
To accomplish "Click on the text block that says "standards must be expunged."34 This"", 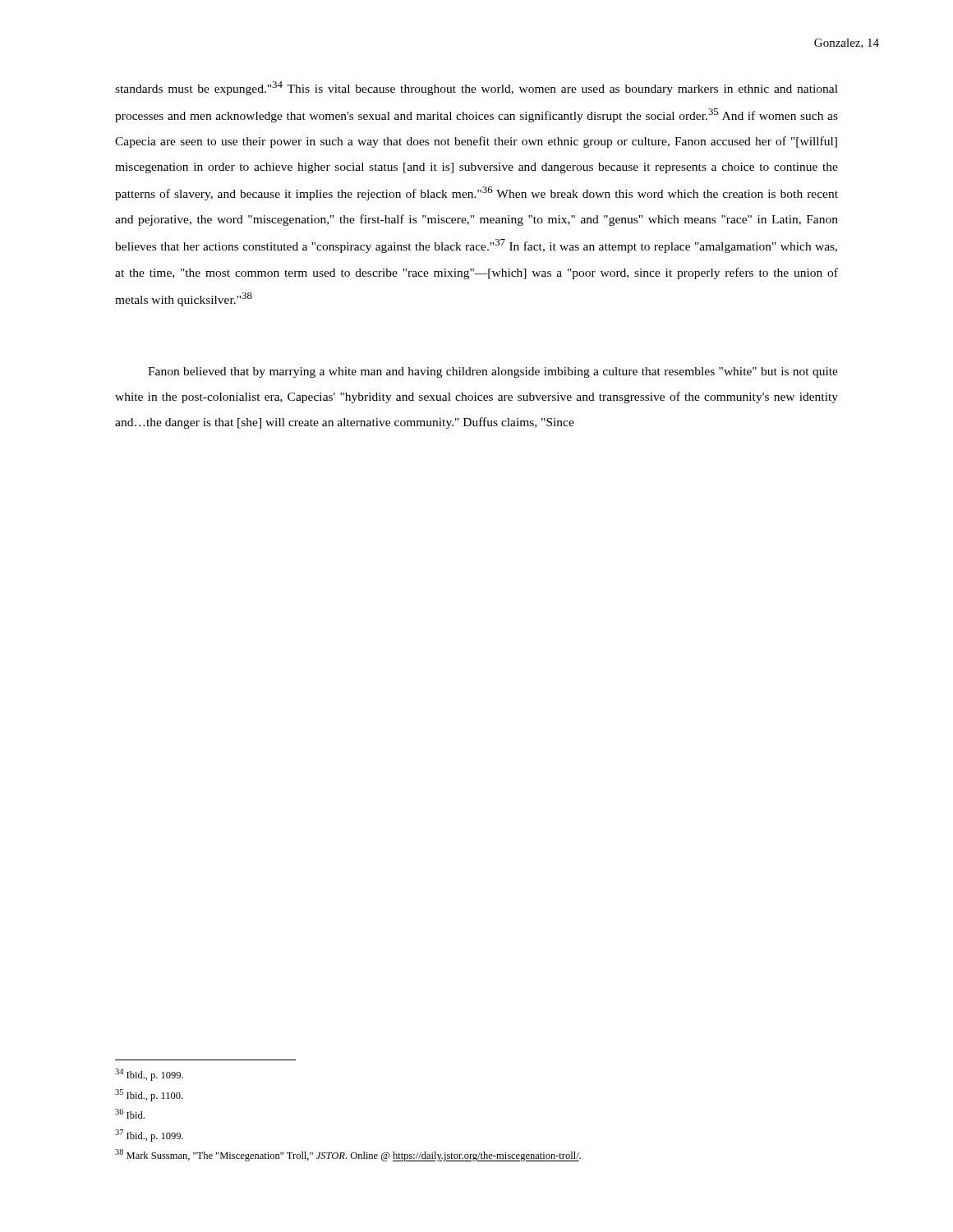I will click(476, 192).
